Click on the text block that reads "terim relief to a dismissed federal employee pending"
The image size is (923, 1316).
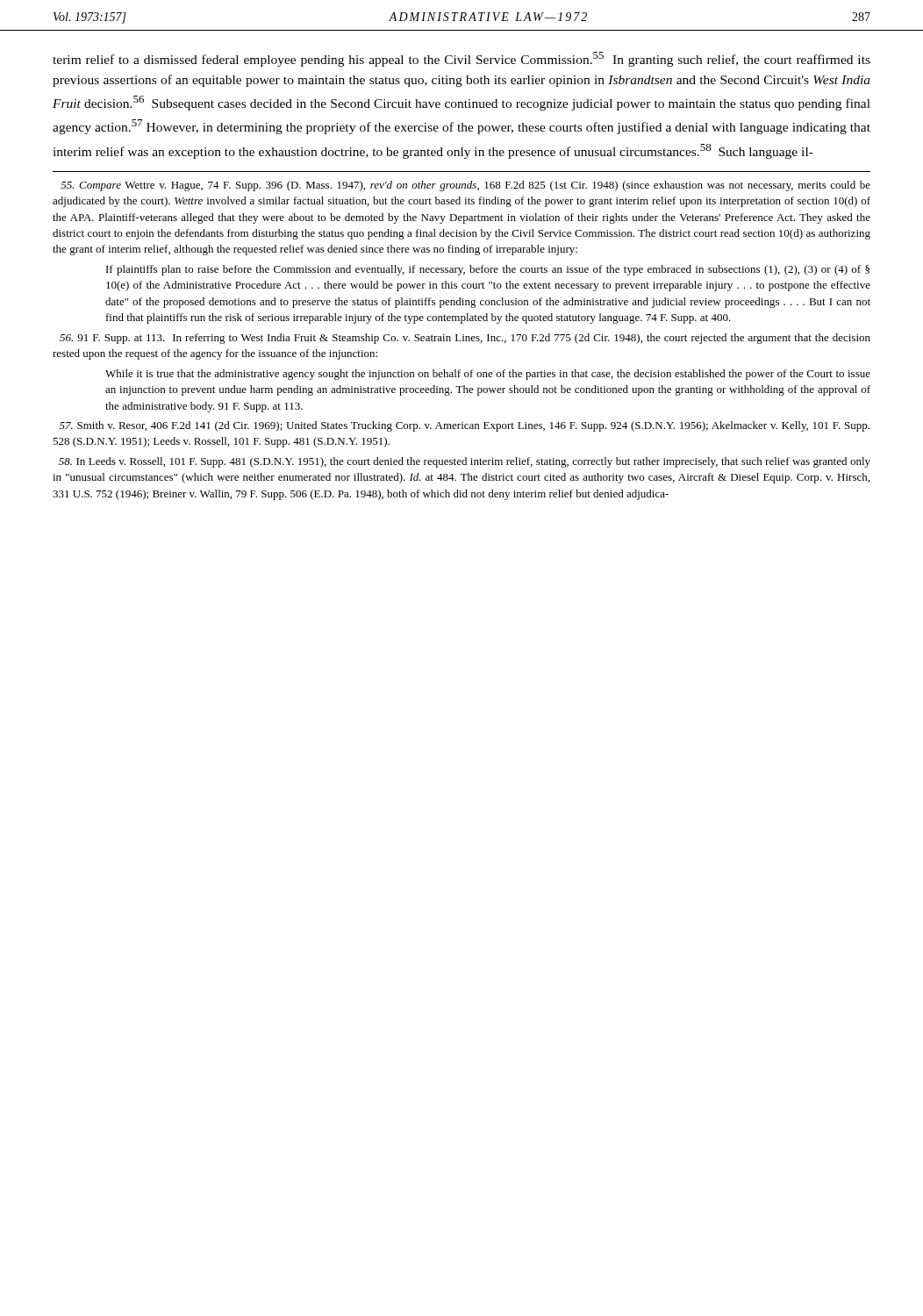(x=462, y=104)
